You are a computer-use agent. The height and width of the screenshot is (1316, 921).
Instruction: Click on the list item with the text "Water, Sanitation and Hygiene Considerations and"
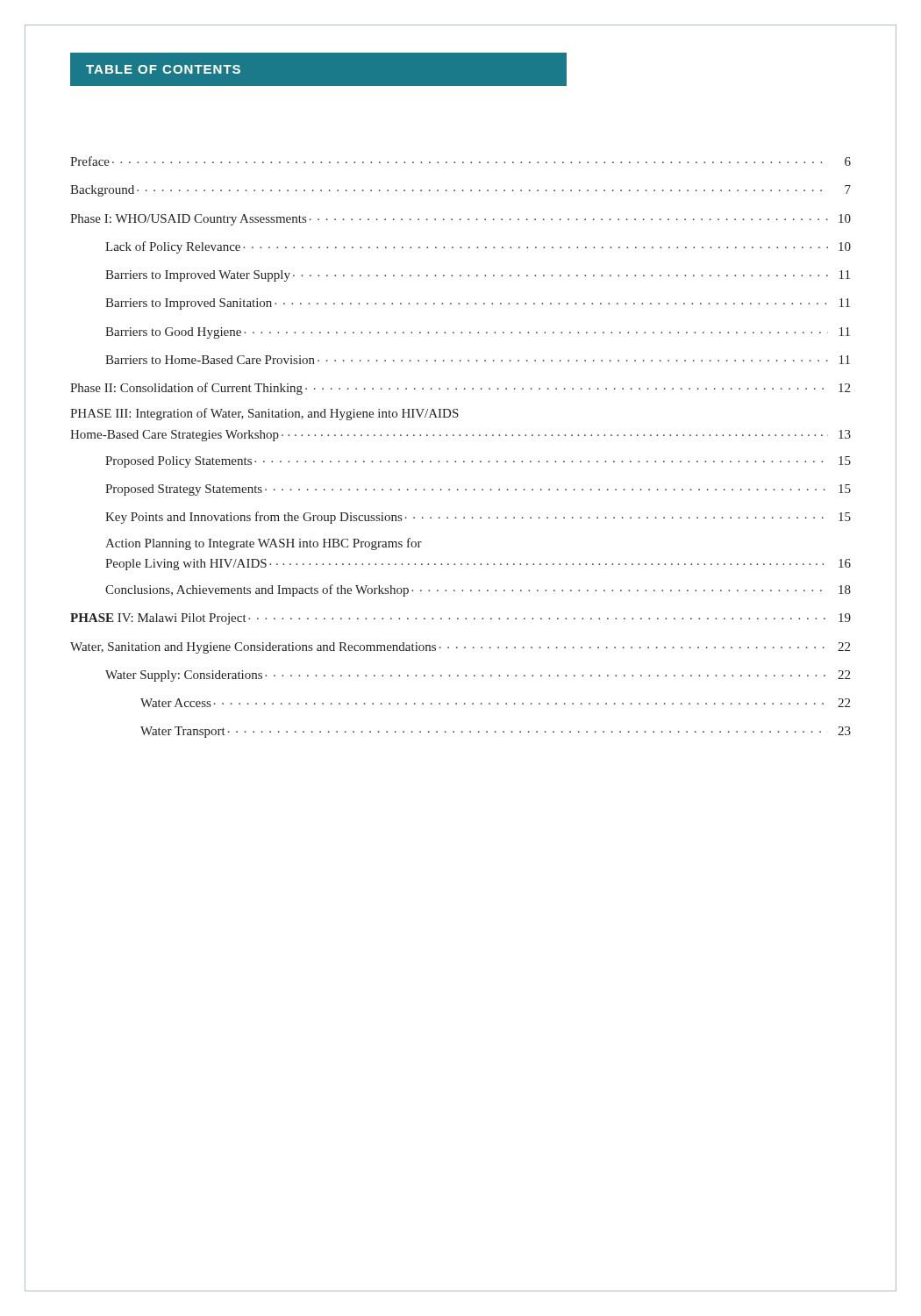coord(460,646)
